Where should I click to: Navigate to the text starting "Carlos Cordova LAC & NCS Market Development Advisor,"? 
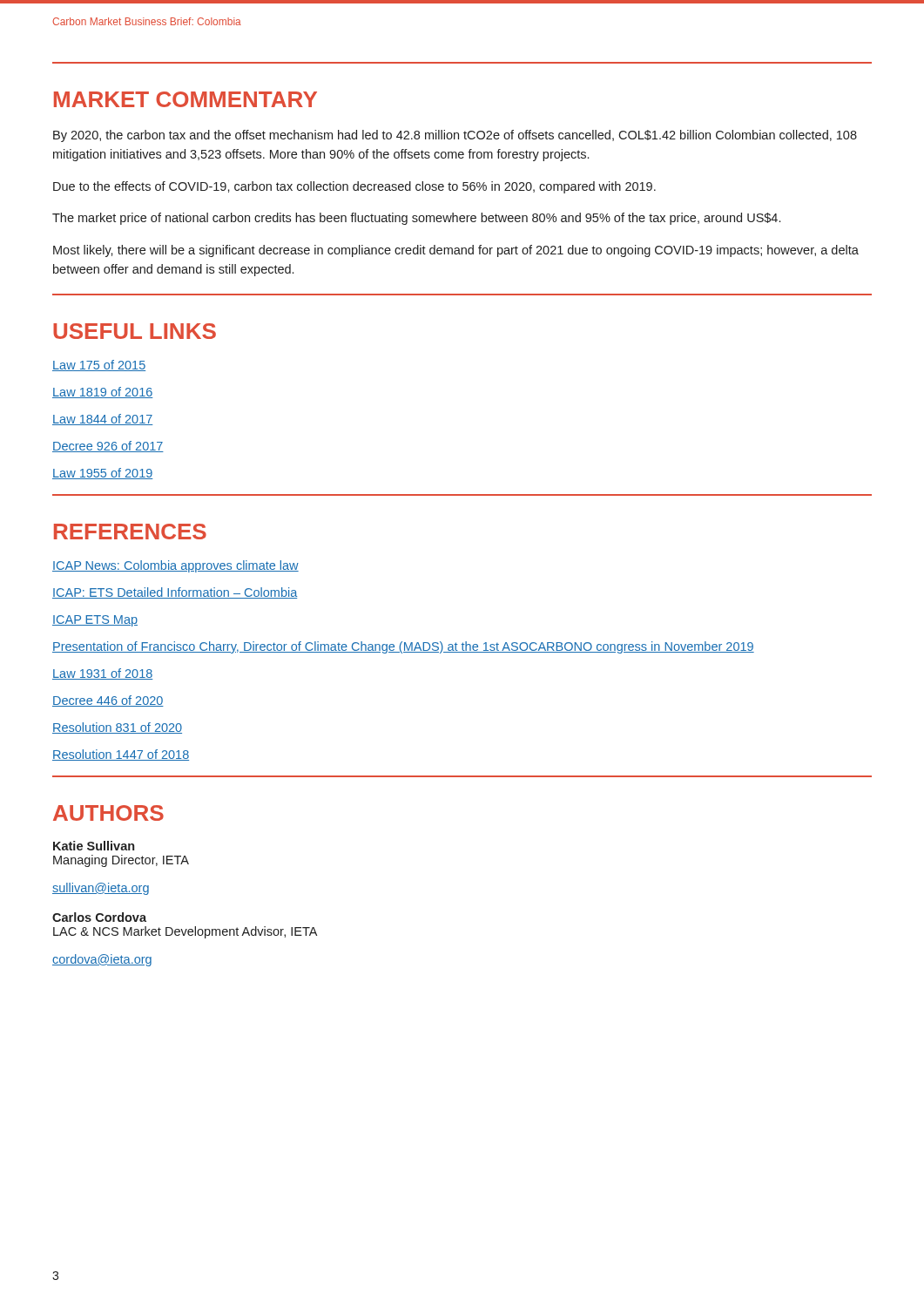(99, 917)
